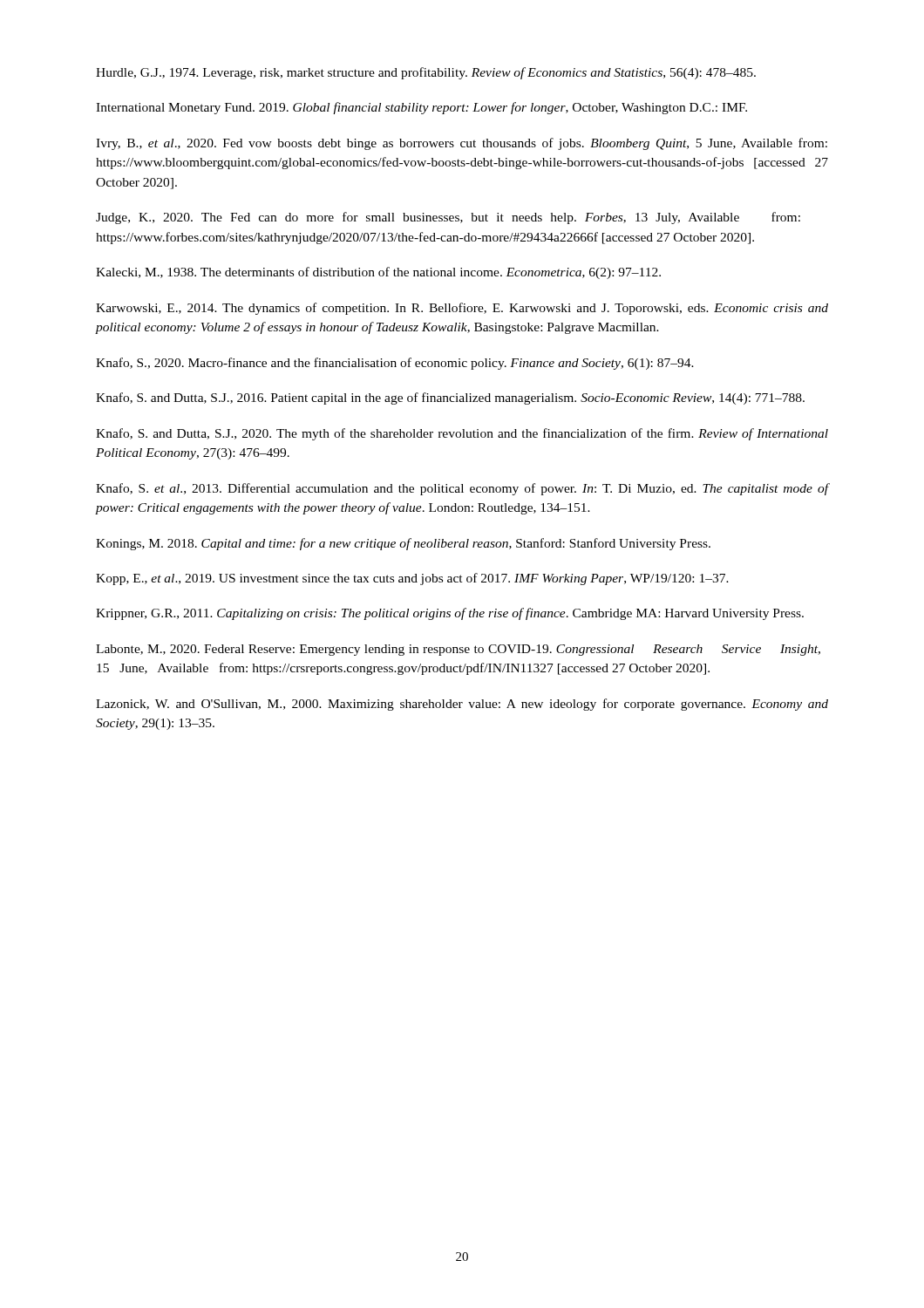Point to the block beginning "Labonte, M., 2020. Federal Reserve: Emergency lending in"
924x1308 pixels.
(x=462, y=658)
